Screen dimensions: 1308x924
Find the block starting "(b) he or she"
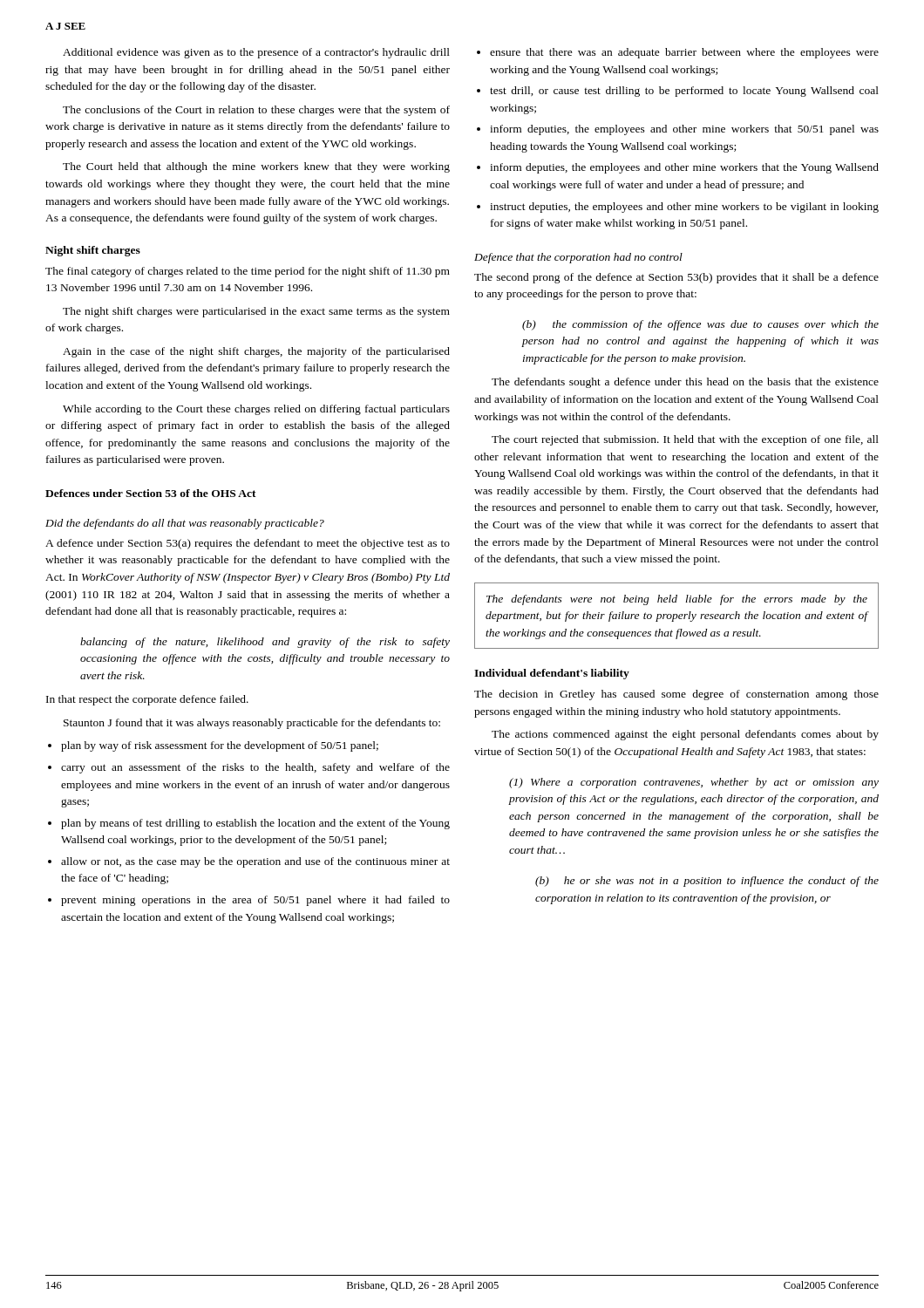click(x=707, y=889)
